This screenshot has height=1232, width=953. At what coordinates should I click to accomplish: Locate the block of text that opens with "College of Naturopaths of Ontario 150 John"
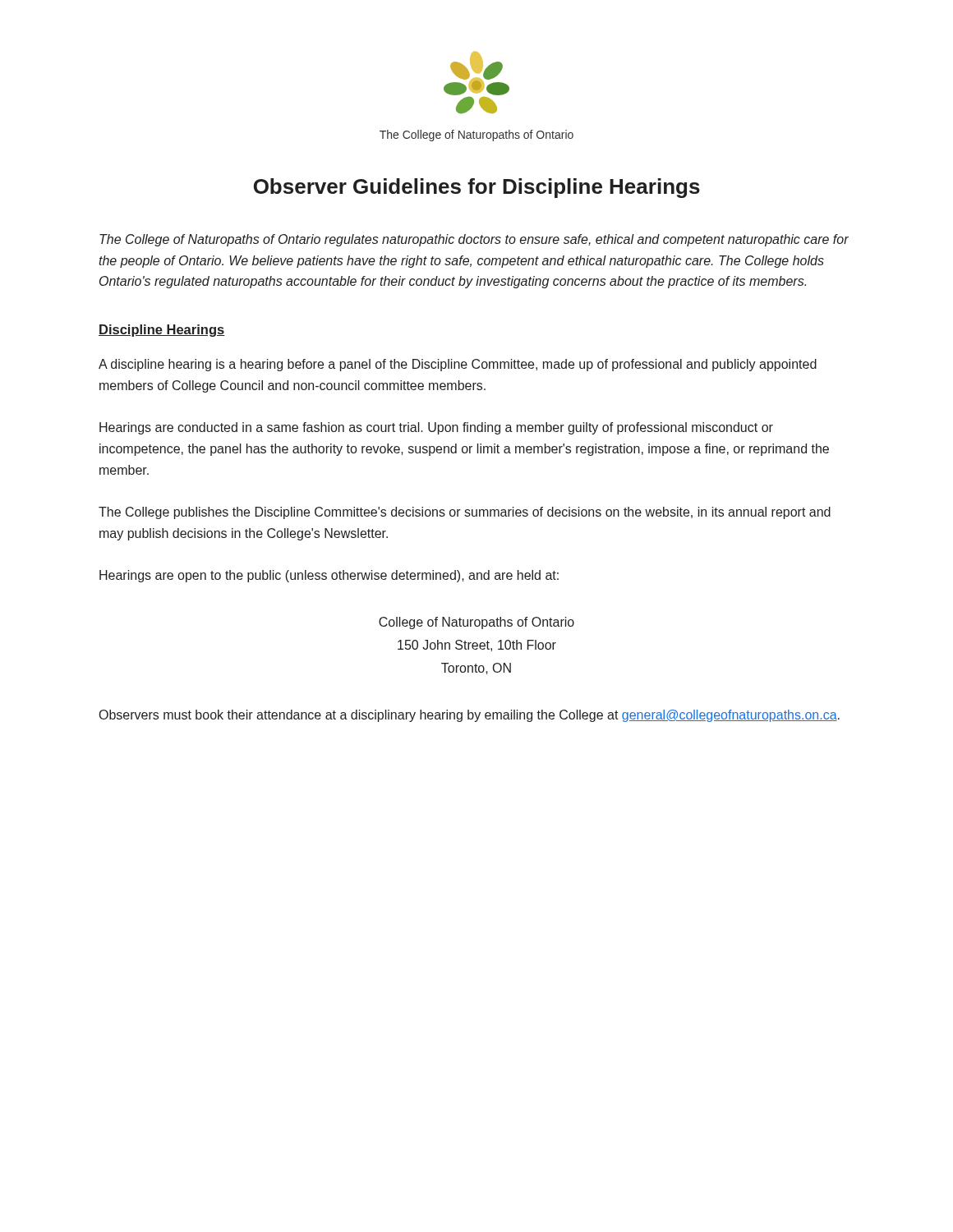(476, 645)
